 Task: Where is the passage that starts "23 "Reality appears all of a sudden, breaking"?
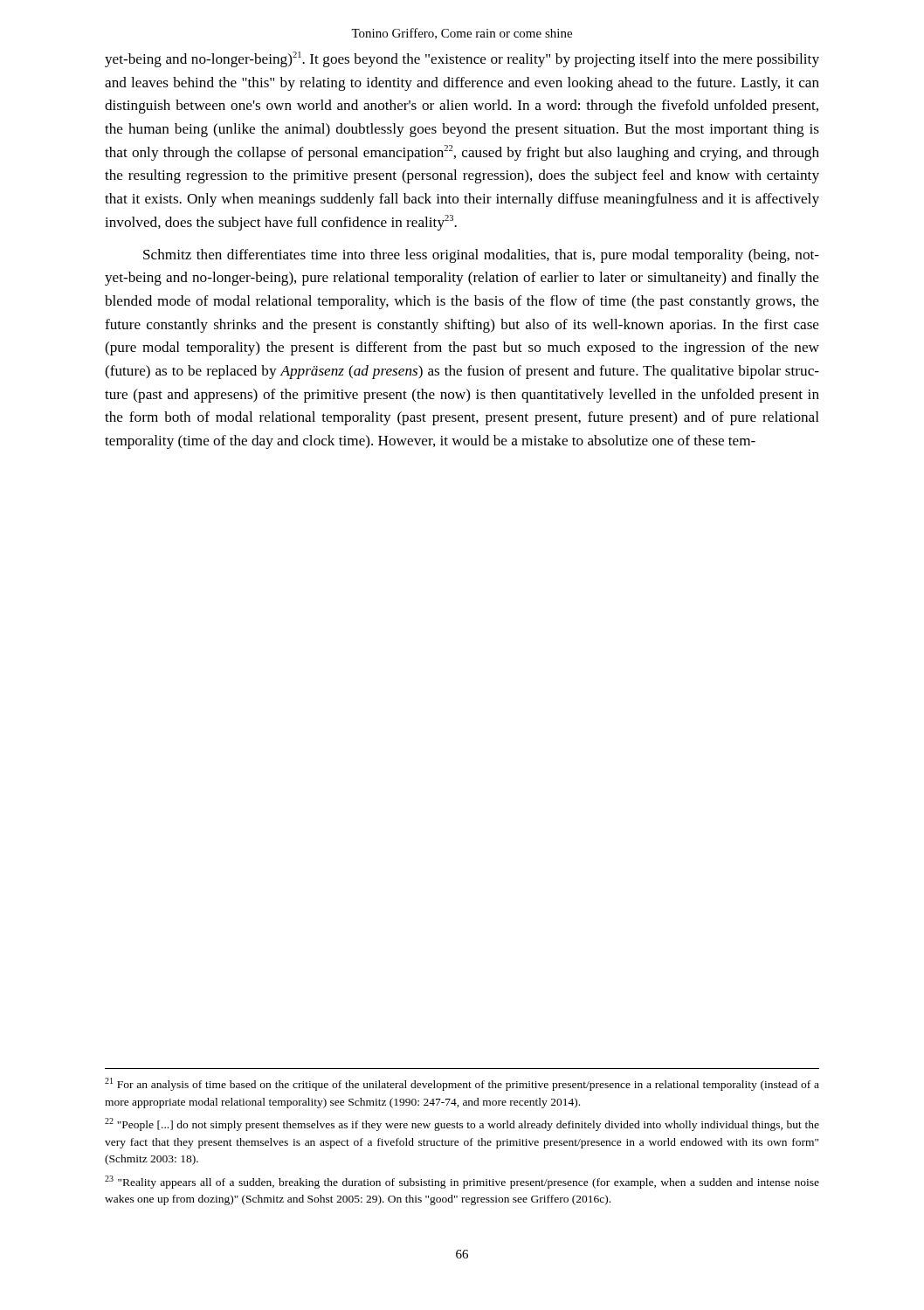point(462,1190)
